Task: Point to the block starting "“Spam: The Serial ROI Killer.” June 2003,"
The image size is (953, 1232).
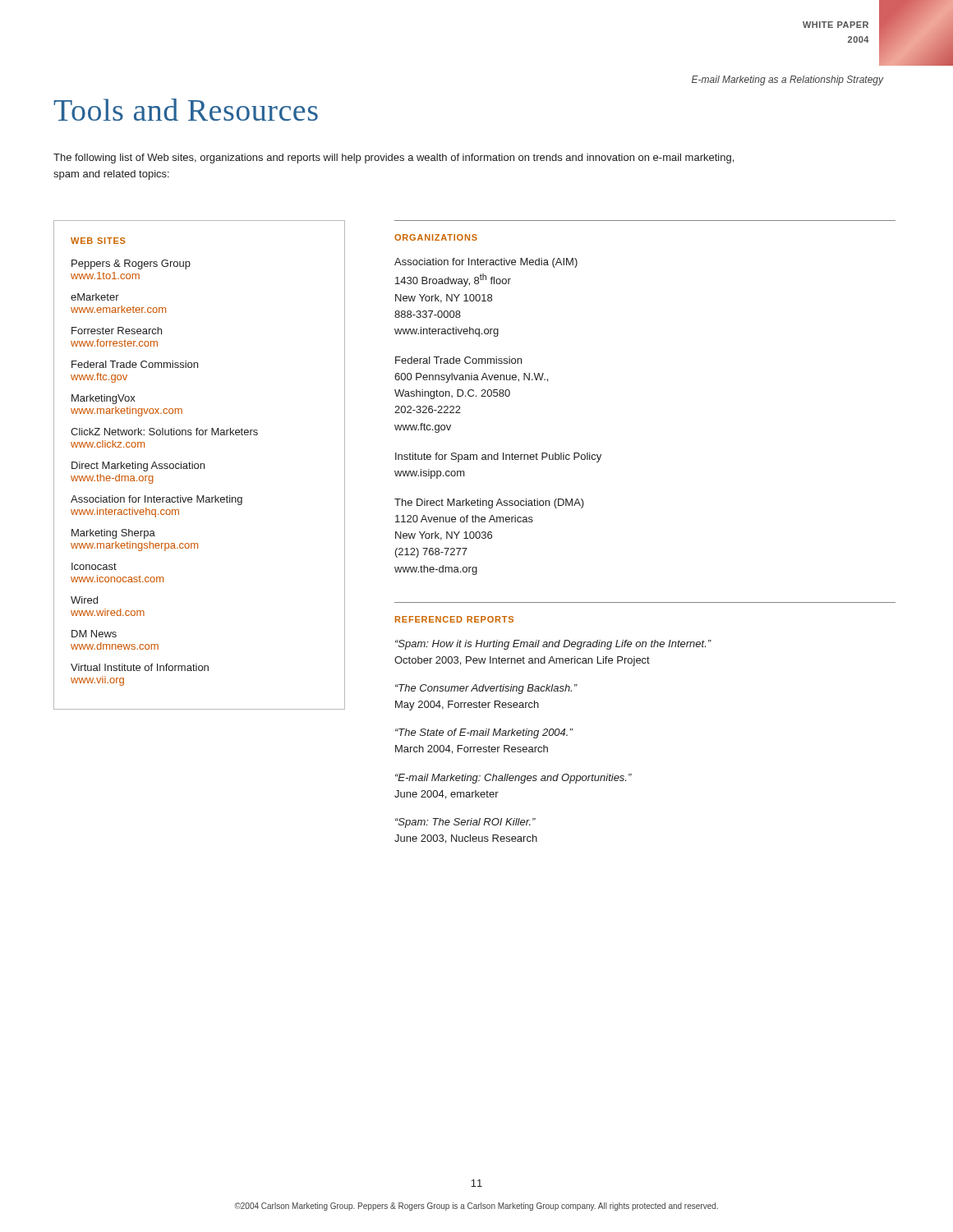Action: coord(466,830)
